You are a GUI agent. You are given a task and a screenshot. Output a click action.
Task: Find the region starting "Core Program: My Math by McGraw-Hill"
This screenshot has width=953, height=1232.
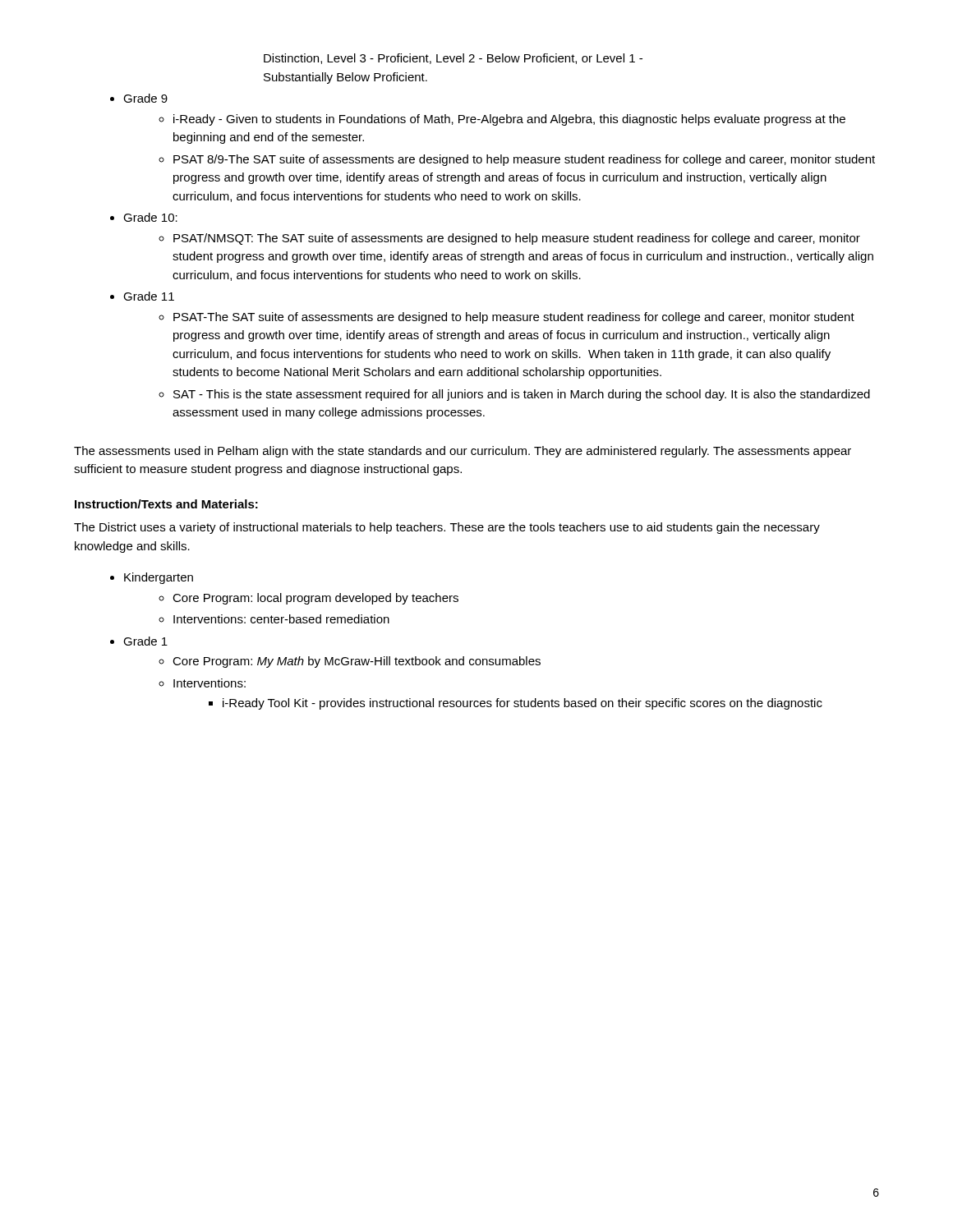357,661
